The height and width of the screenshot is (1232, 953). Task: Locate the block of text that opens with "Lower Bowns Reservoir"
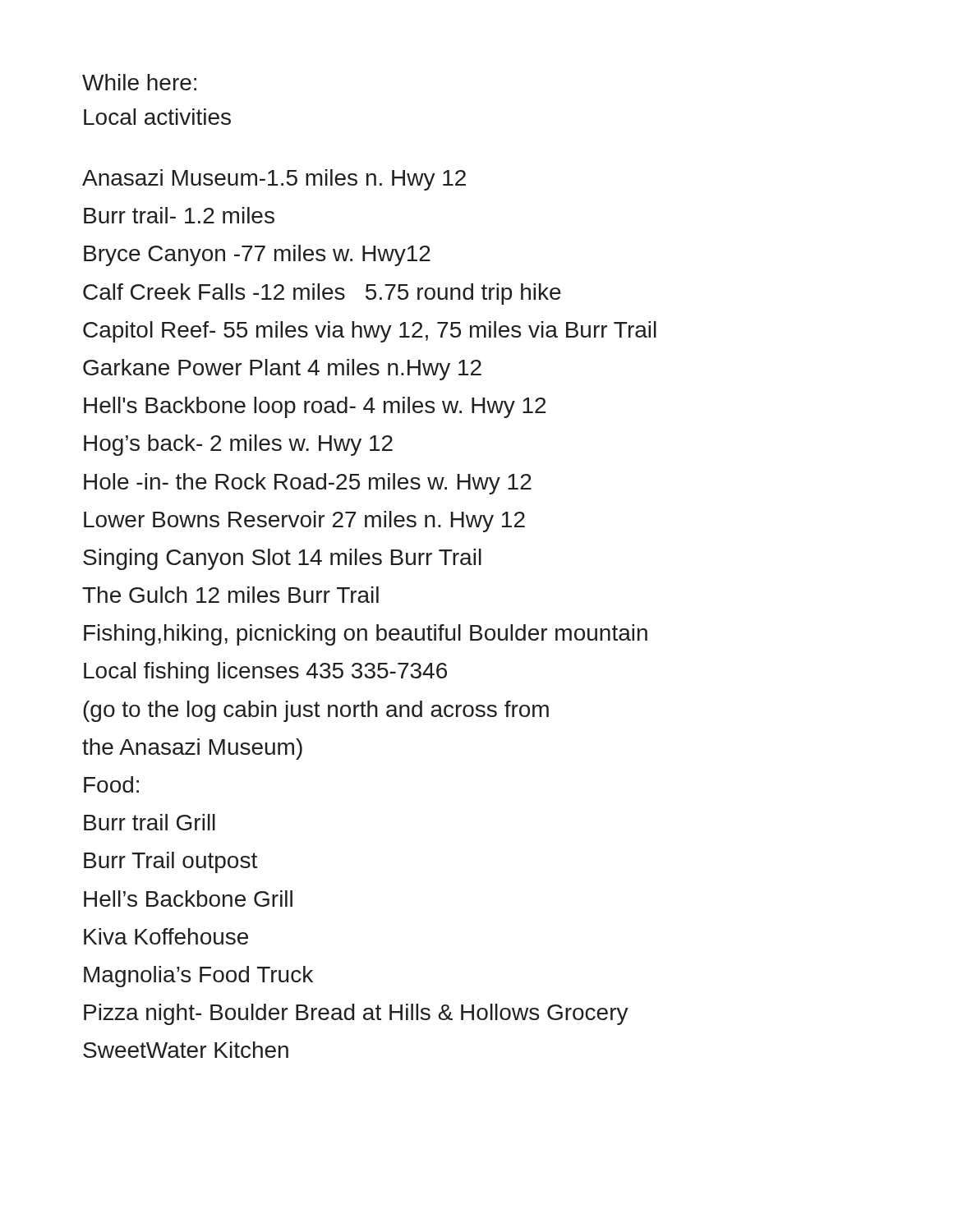(304, 519)
